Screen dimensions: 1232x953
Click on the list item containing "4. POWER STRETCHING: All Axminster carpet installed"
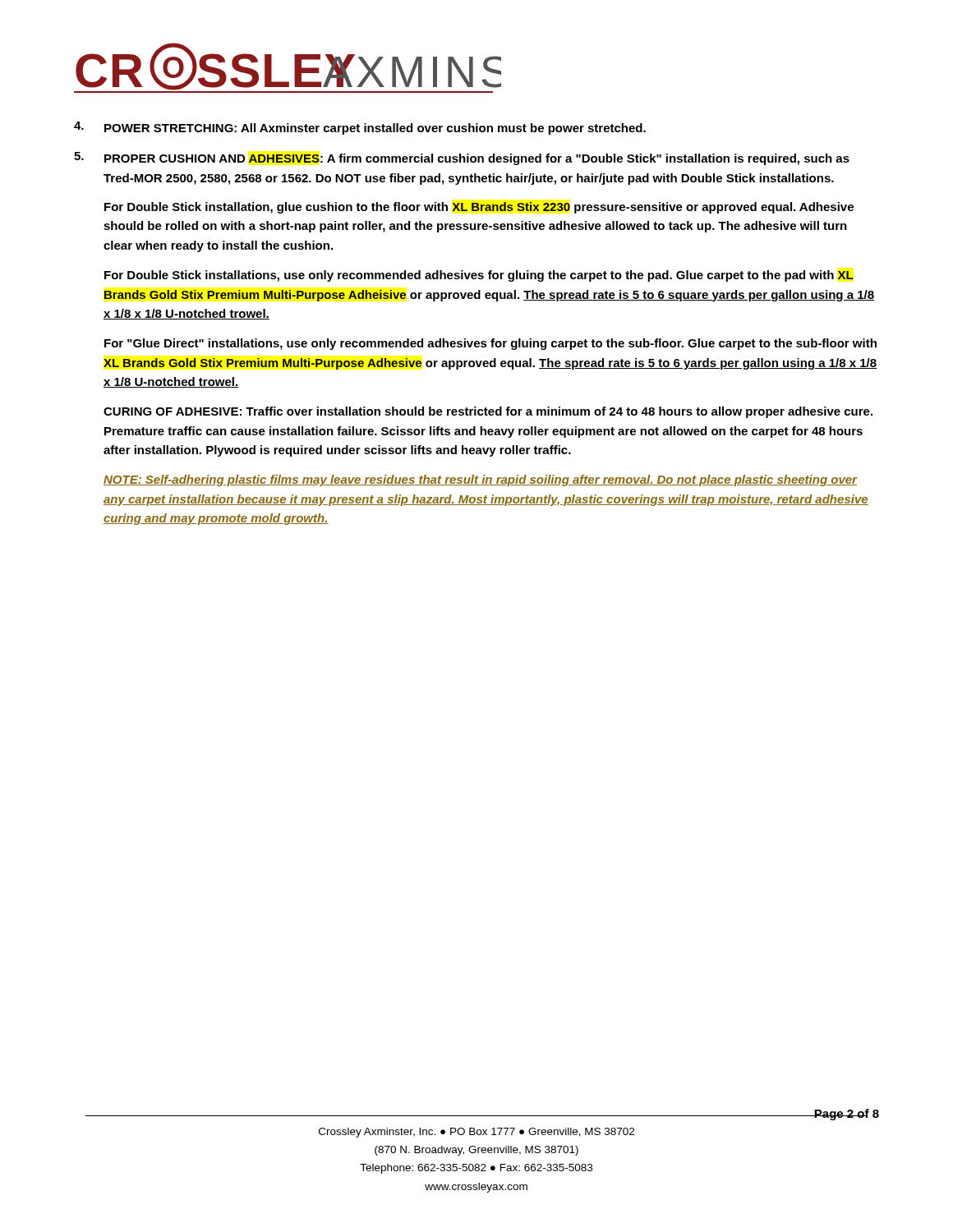(x=476, y=128)
